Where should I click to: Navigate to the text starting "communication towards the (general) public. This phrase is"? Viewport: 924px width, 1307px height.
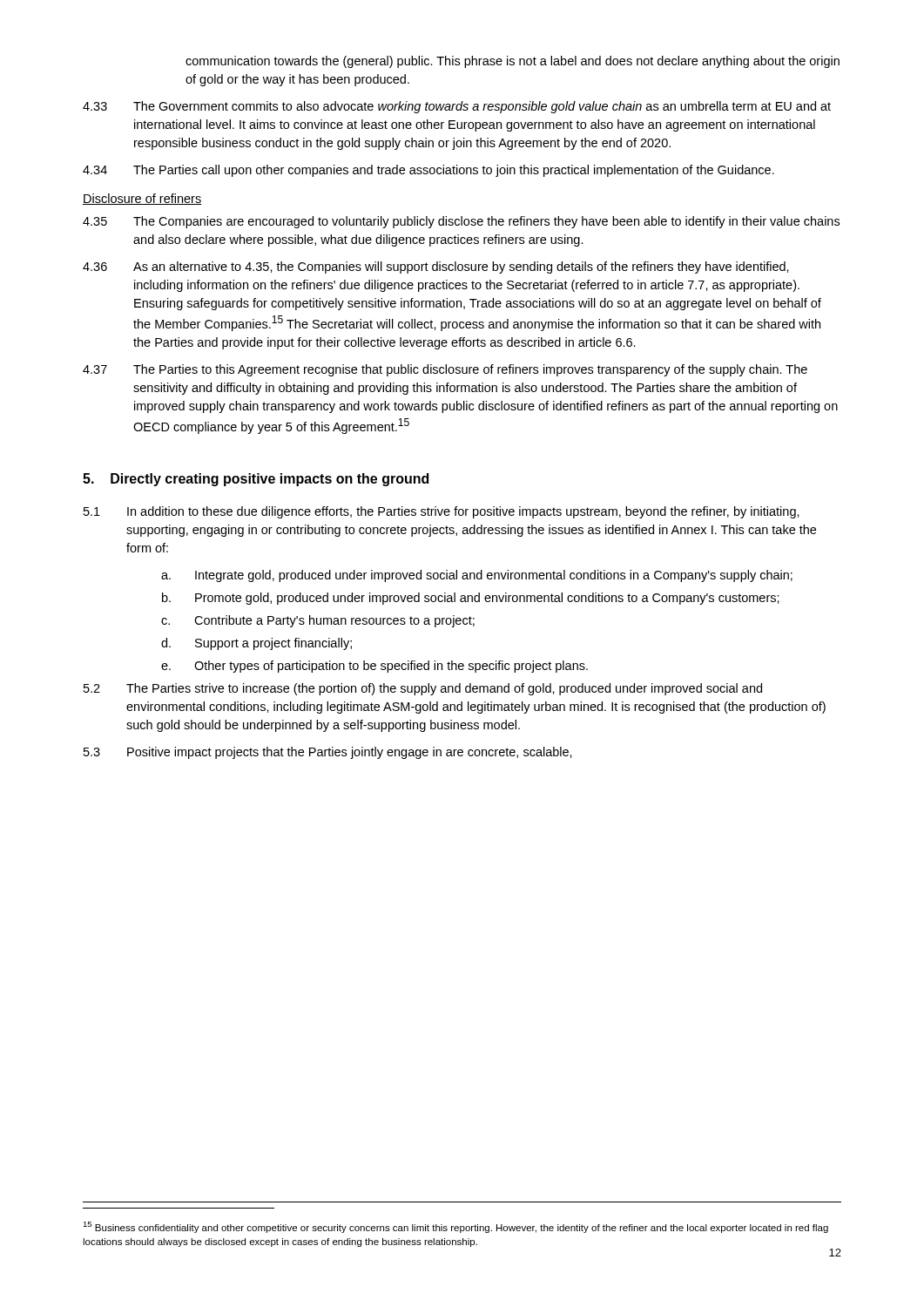coord(513,70)
